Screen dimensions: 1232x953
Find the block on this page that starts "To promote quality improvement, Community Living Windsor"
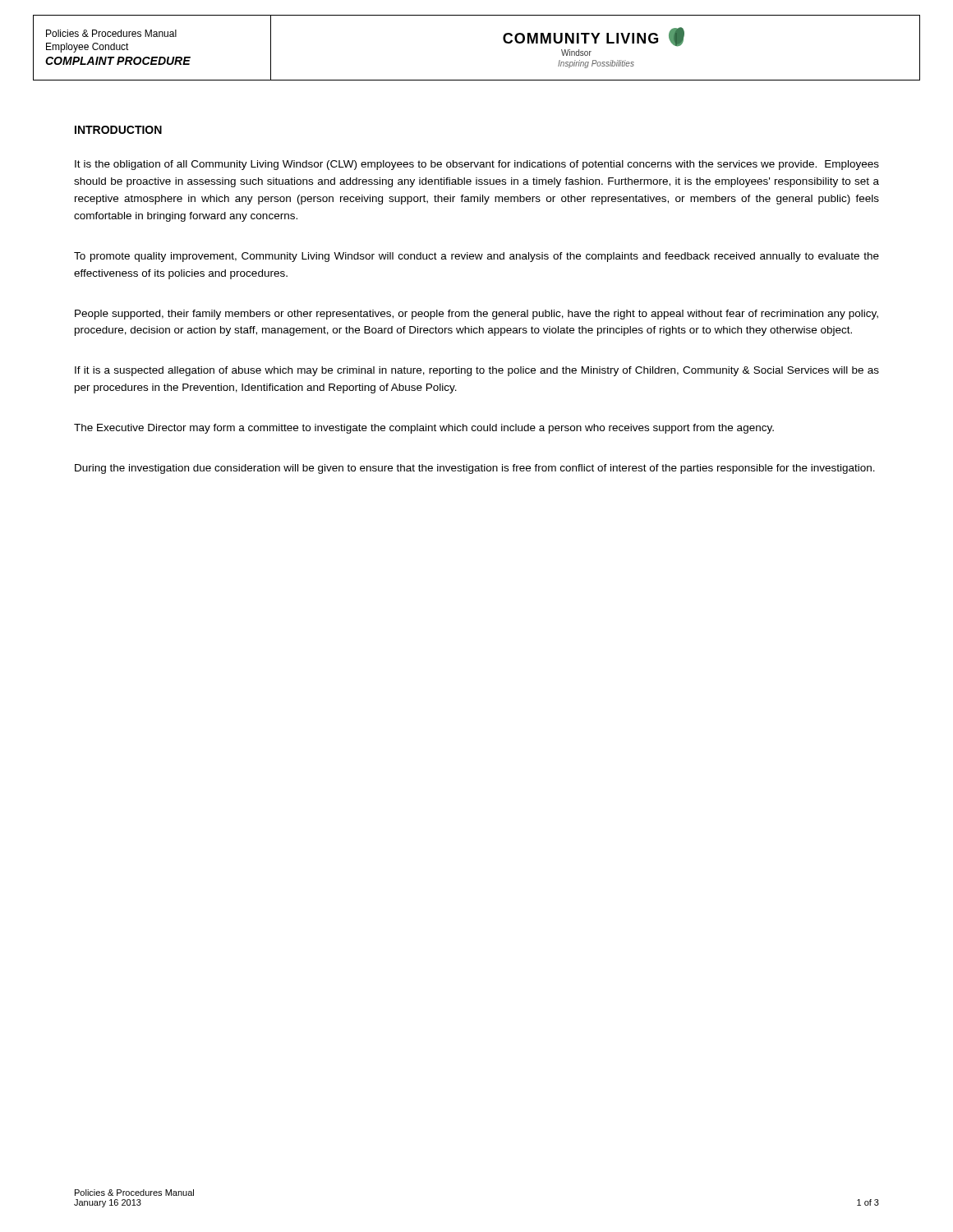(476, 264)
